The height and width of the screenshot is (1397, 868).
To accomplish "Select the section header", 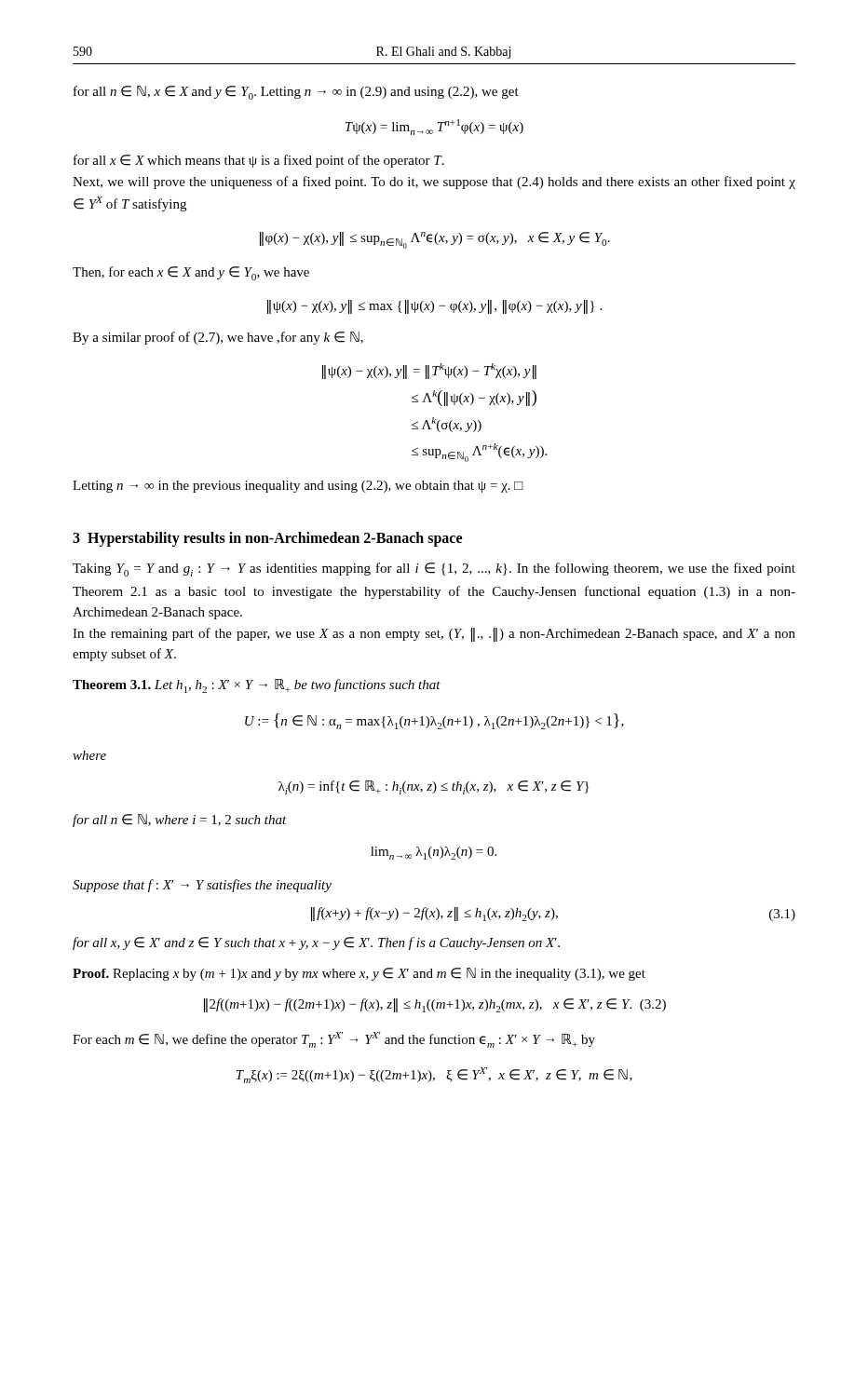I will pos(268,537).
